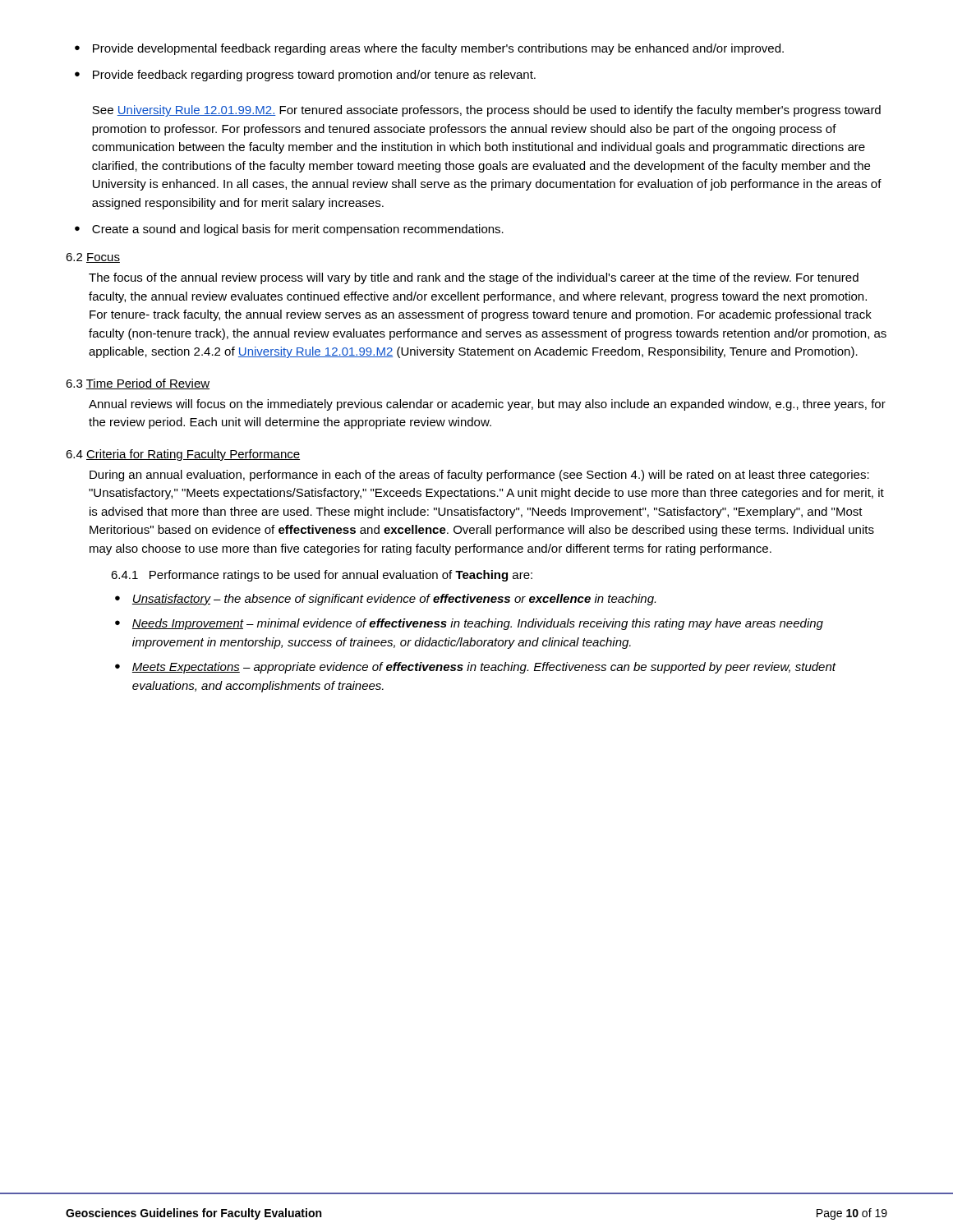Click the section header that begins "6.4 Criteria for"
The width and height of the screenshot is (953, 1232).
click(x=183, y=453)
